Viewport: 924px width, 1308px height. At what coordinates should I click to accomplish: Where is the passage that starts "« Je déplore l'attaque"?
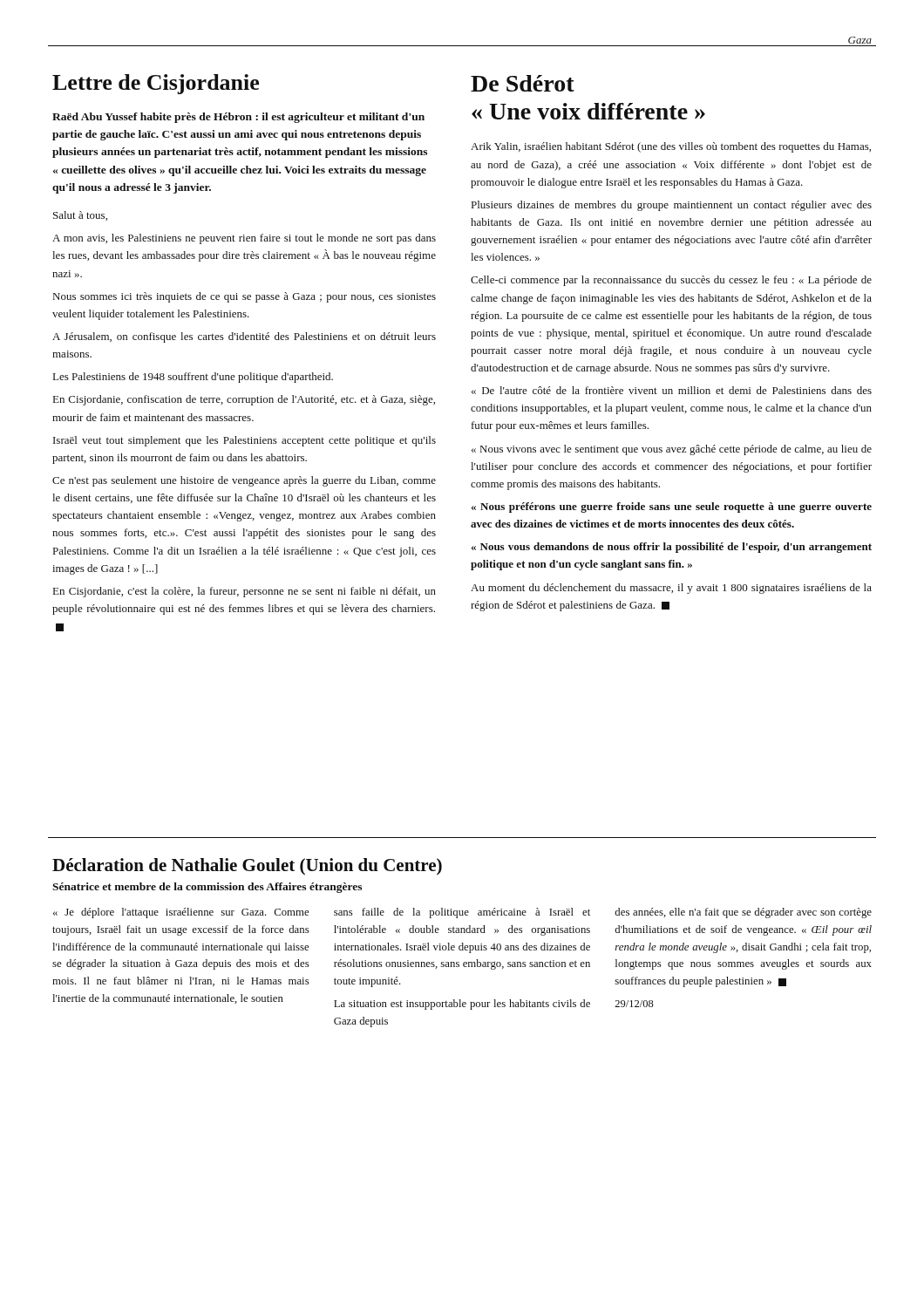coord(462,970)
